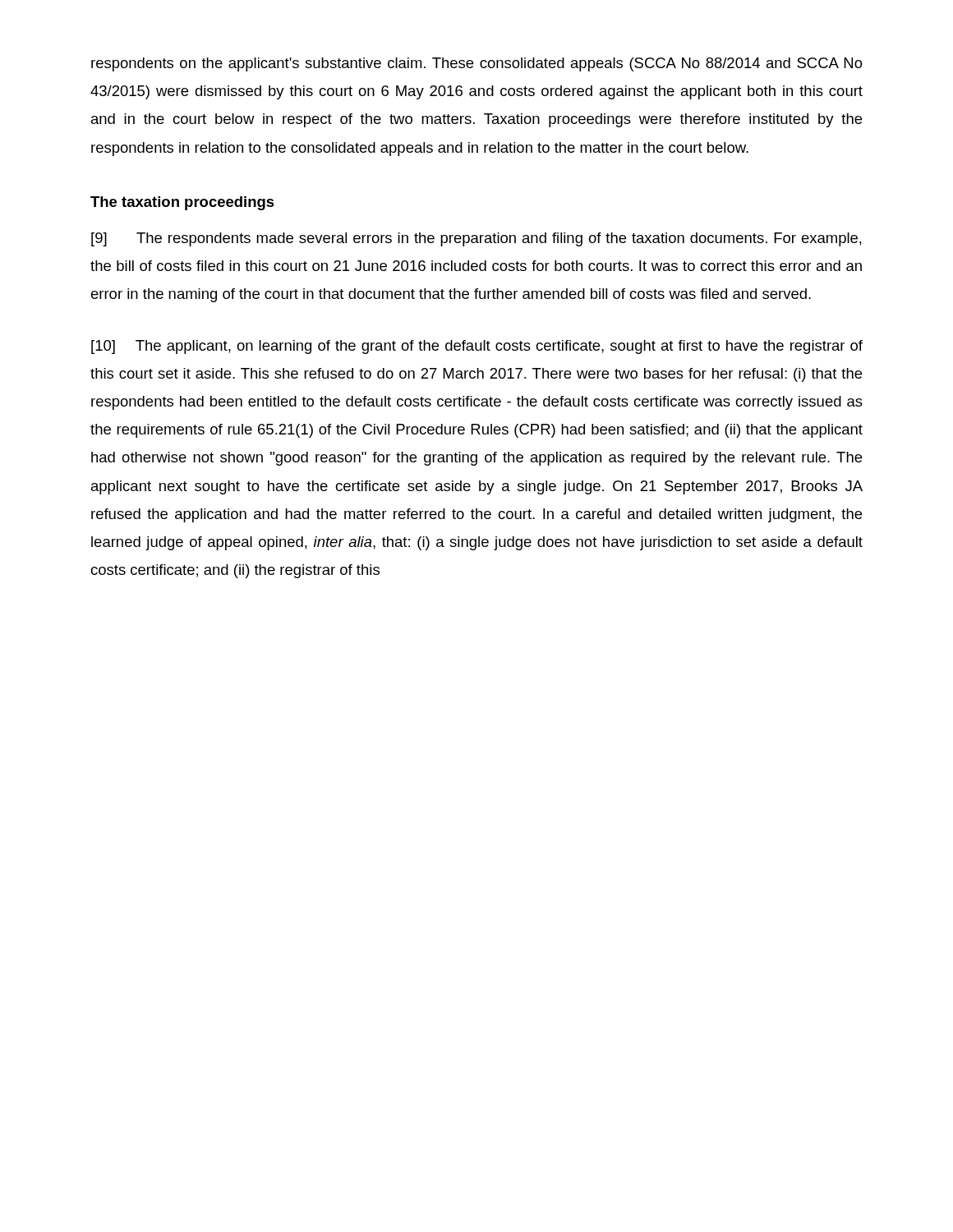
Task: Find the text block that reads "respondents on the applicant's"
Action: [476, 105]
